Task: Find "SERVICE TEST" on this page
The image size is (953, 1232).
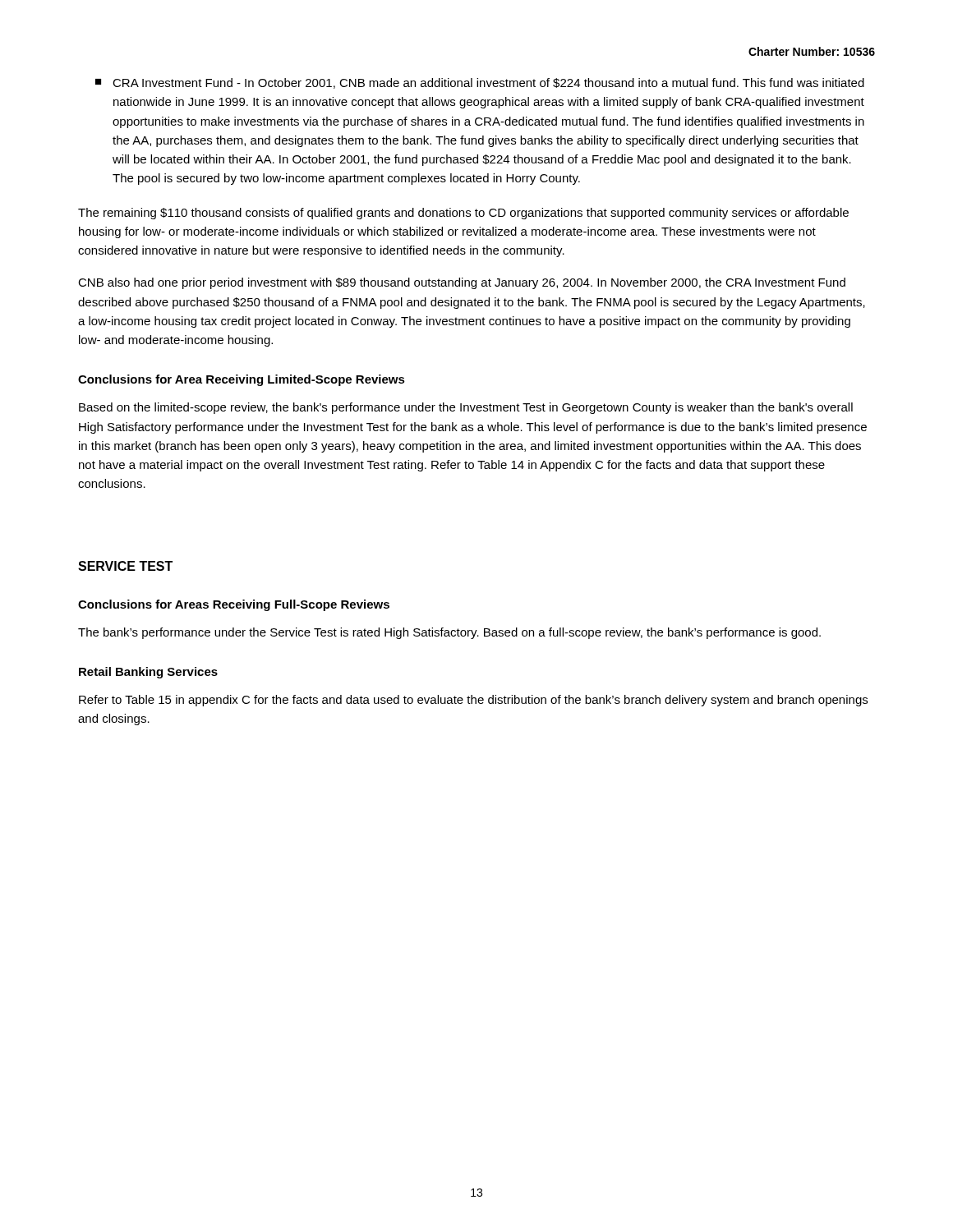Action: [125, 566]
